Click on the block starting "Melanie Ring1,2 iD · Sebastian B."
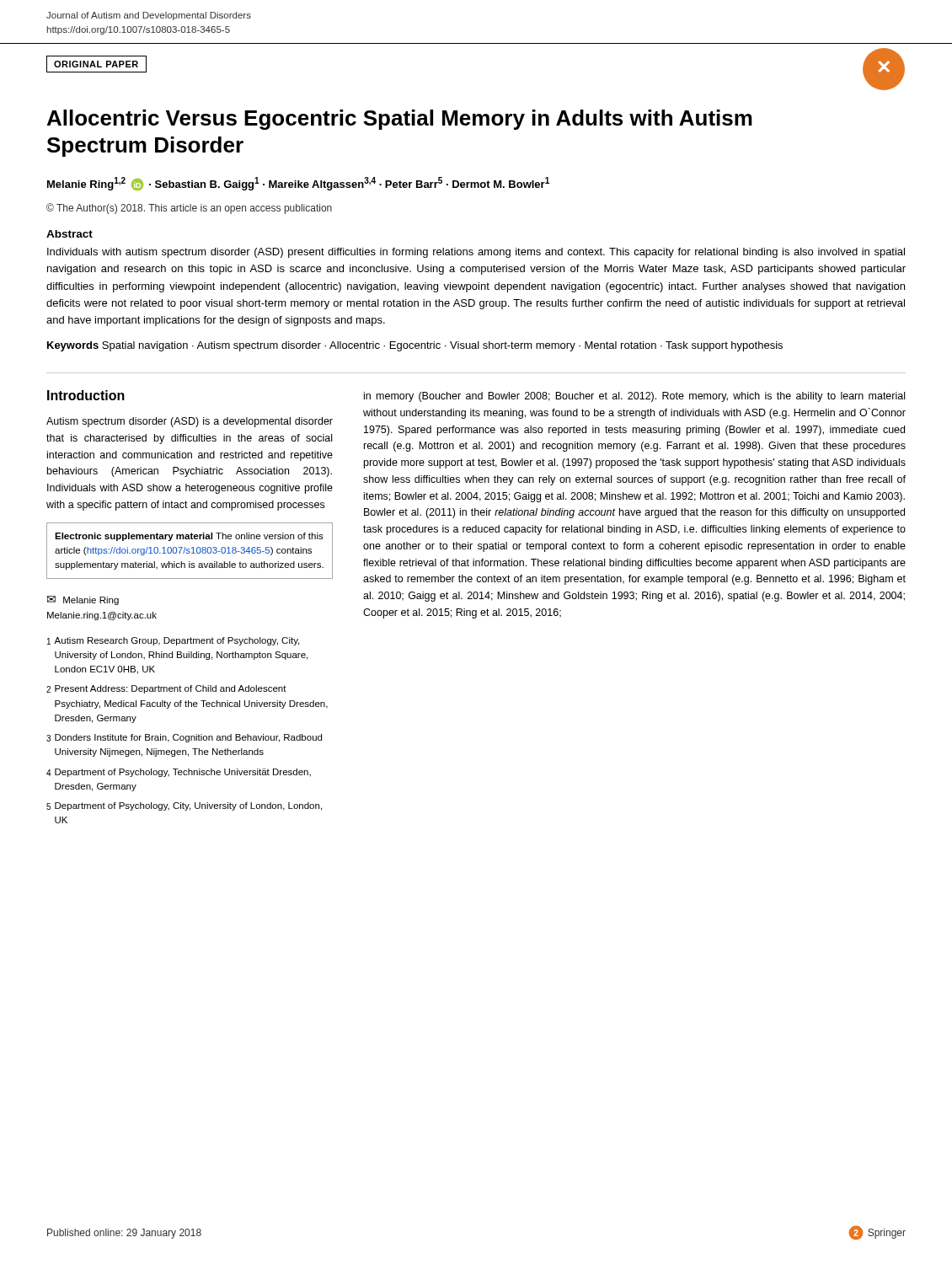The width and height of the screenshot is (952, 1264). coord(298,184)
